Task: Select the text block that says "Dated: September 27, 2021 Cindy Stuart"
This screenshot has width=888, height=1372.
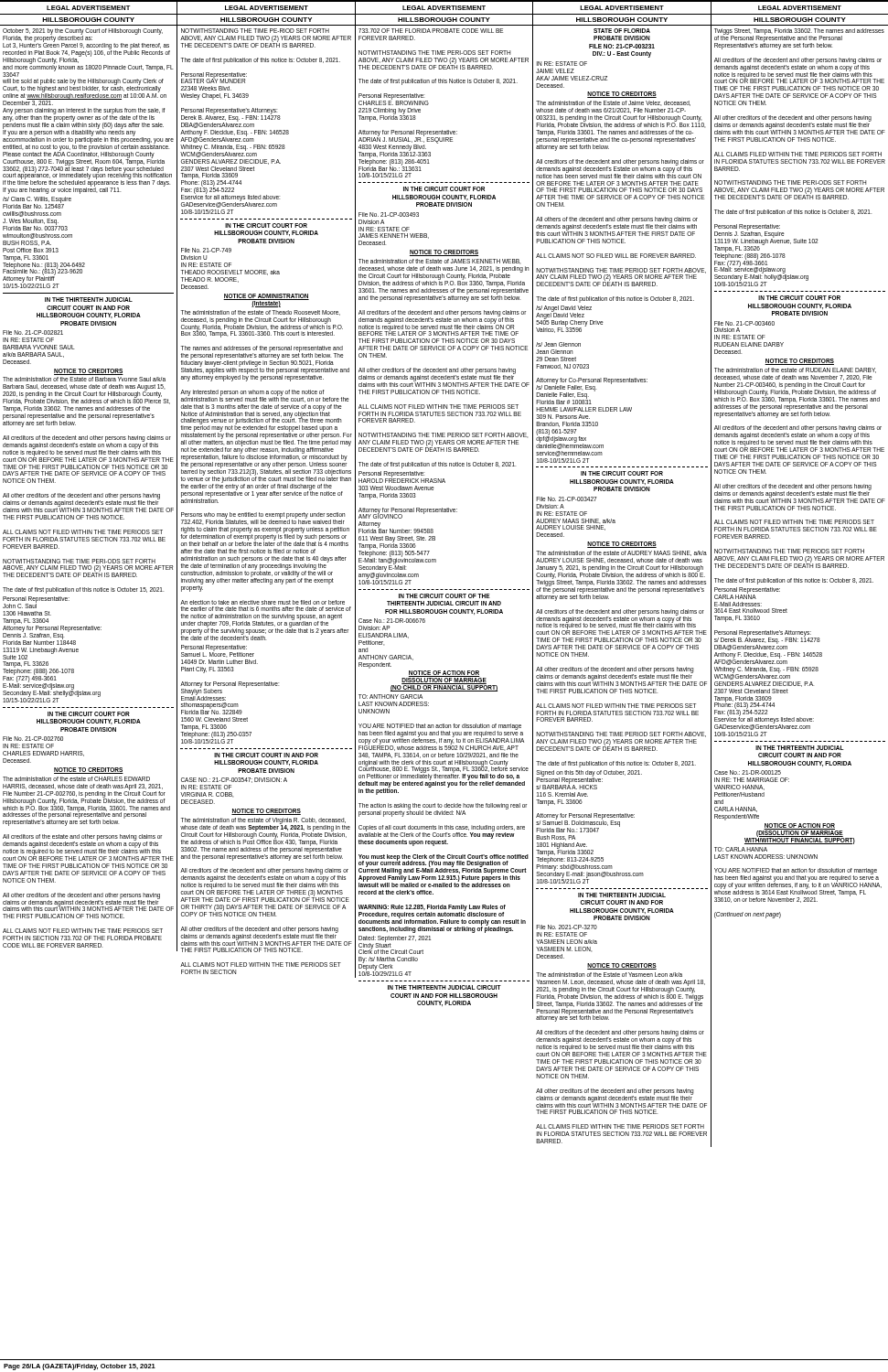Action: coord(395,956)
